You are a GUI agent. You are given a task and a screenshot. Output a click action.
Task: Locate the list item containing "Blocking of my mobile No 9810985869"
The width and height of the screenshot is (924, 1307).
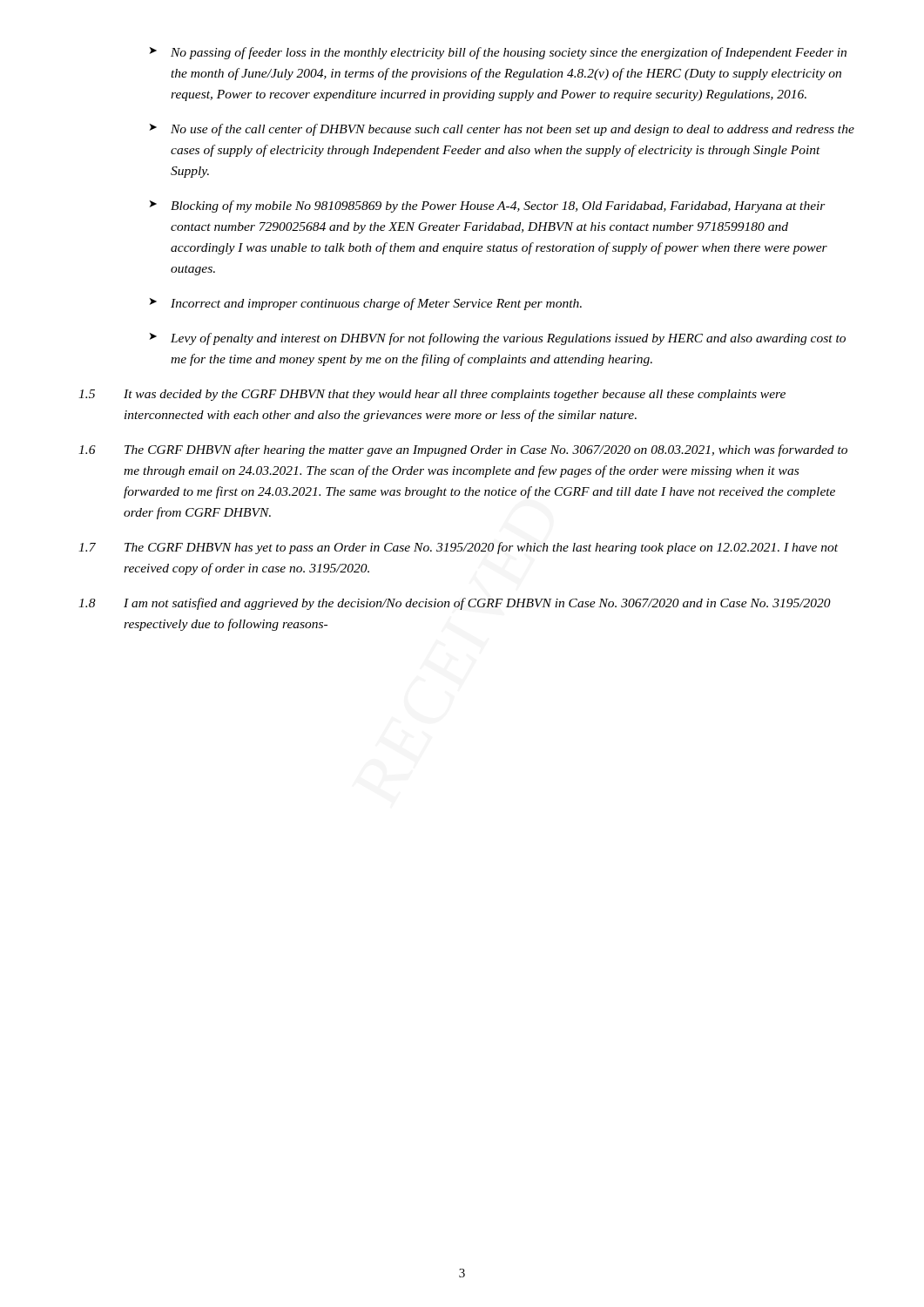(499, 237)
